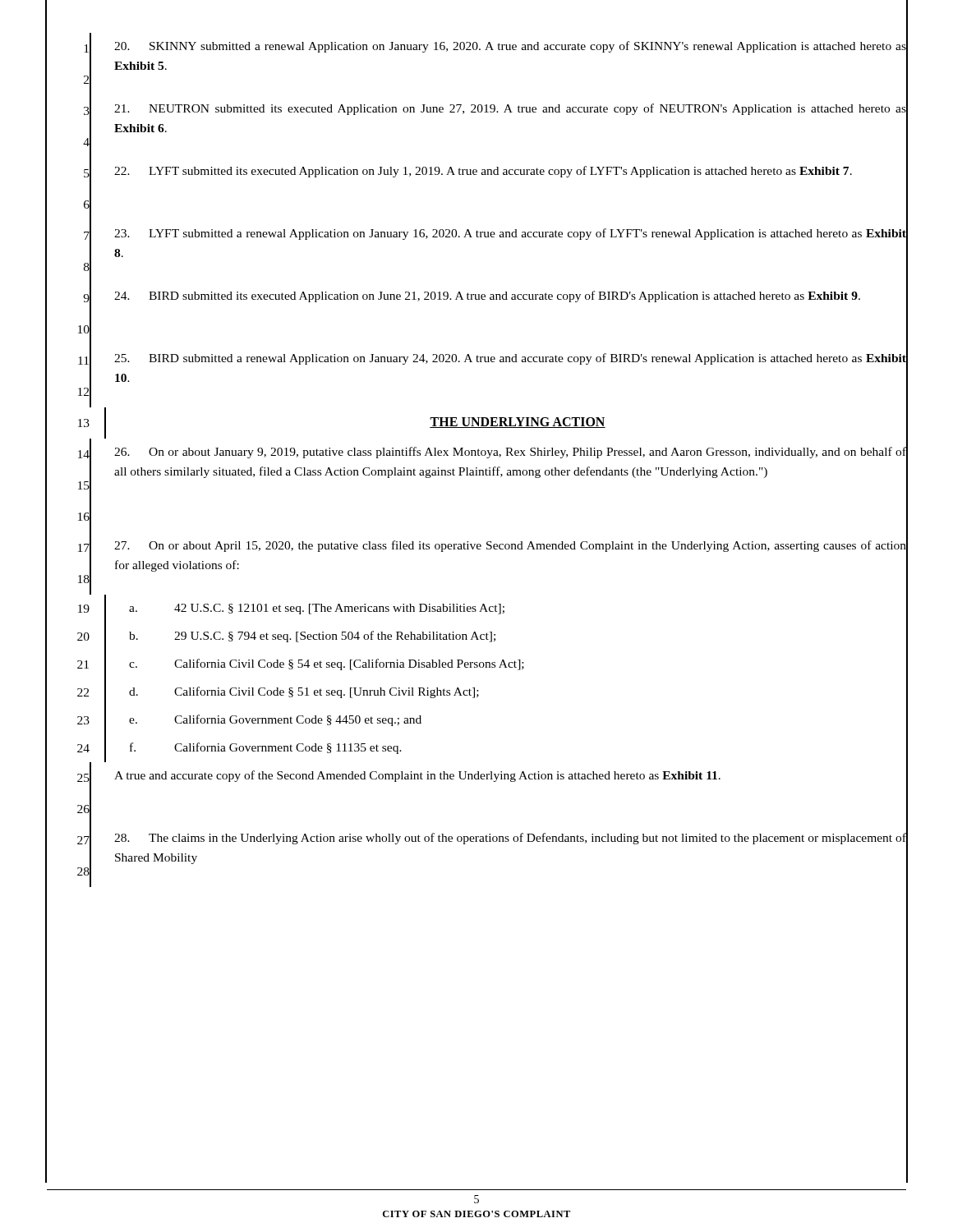The height and width of the screenshot is (1232, 953).
Task: Select the list item containing "17 18 27.On or about April 15, 2020,"
Action: 476,563
